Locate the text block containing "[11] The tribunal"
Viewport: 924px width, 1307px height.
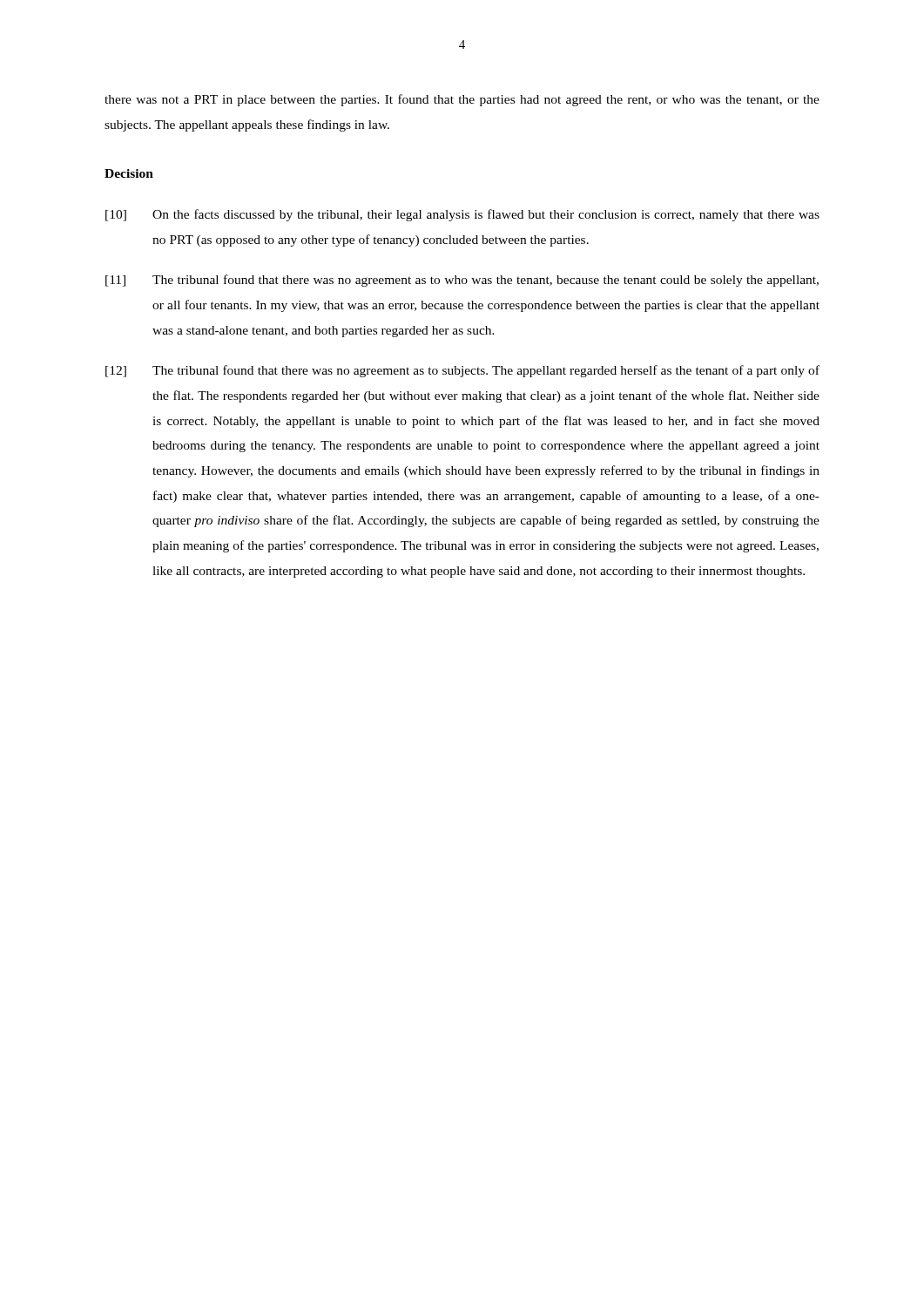(x=462, y=305)
